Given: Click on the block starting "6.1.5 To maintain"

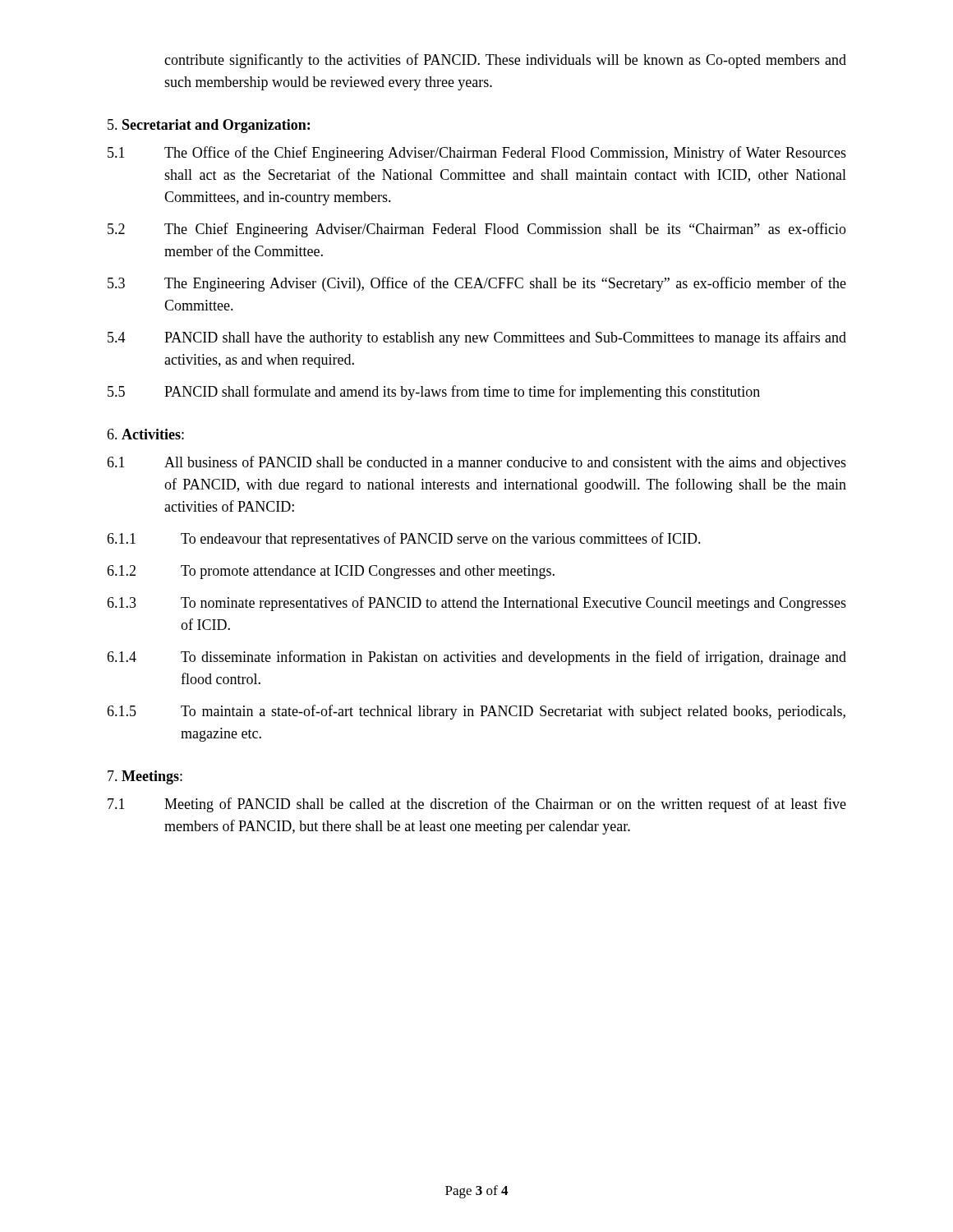Looking at the screenshot, I should (x=476, y=723).
